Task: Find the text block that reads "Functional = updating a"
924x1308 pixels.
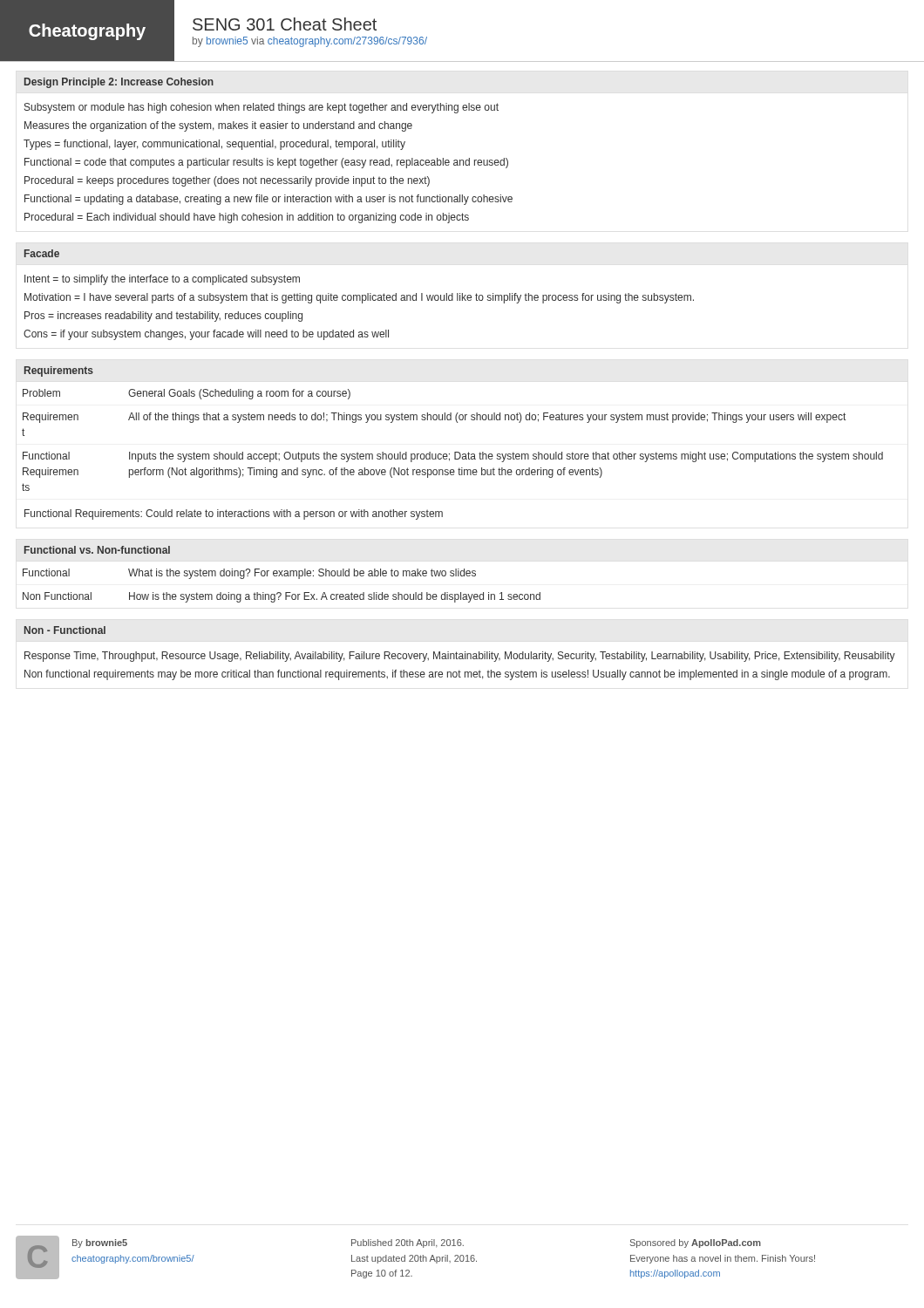Action: [x=462, y=208]
